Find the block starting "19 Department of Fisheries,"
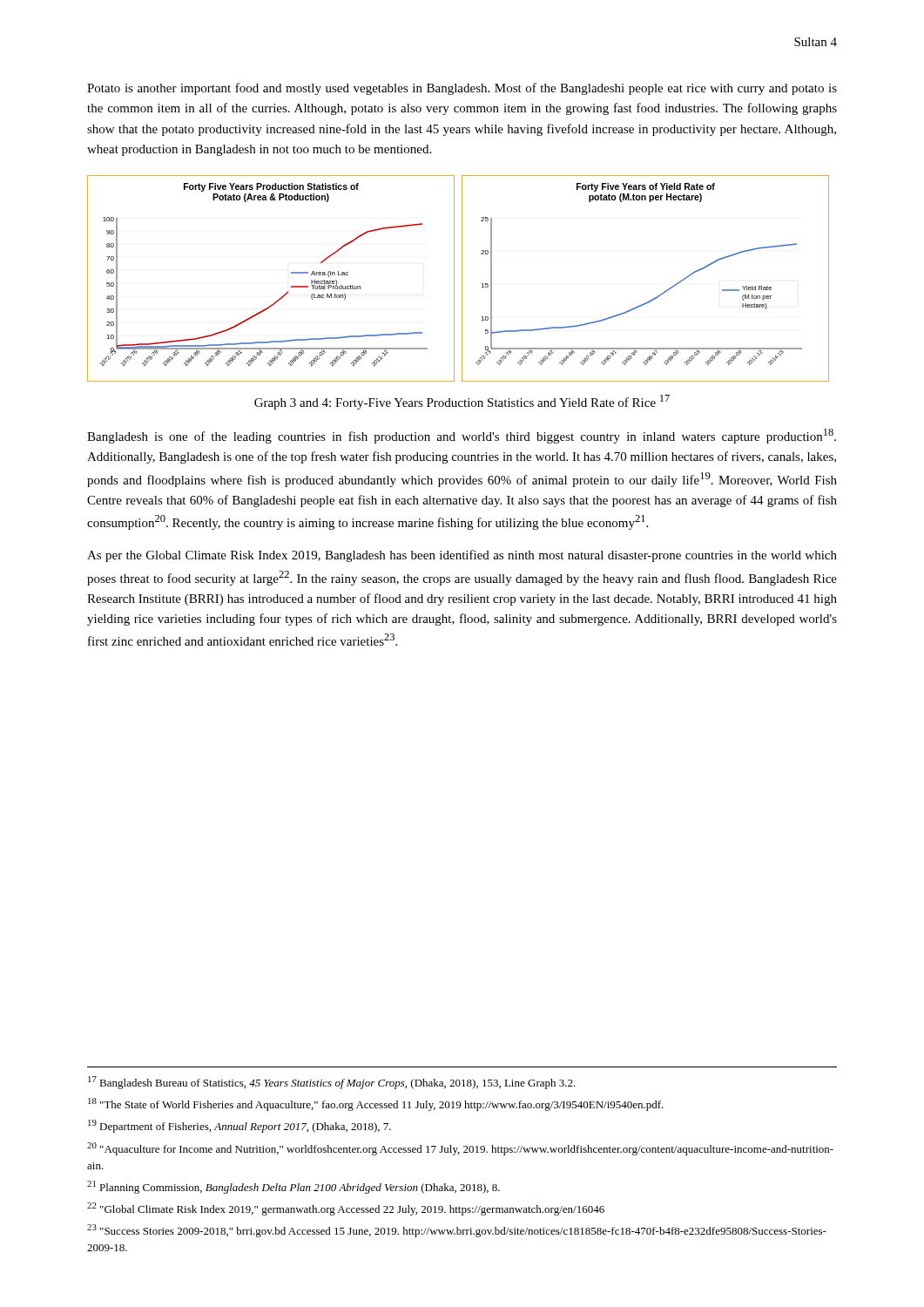Screen dimensions: 1307x924 click(x=239, y=1125)
